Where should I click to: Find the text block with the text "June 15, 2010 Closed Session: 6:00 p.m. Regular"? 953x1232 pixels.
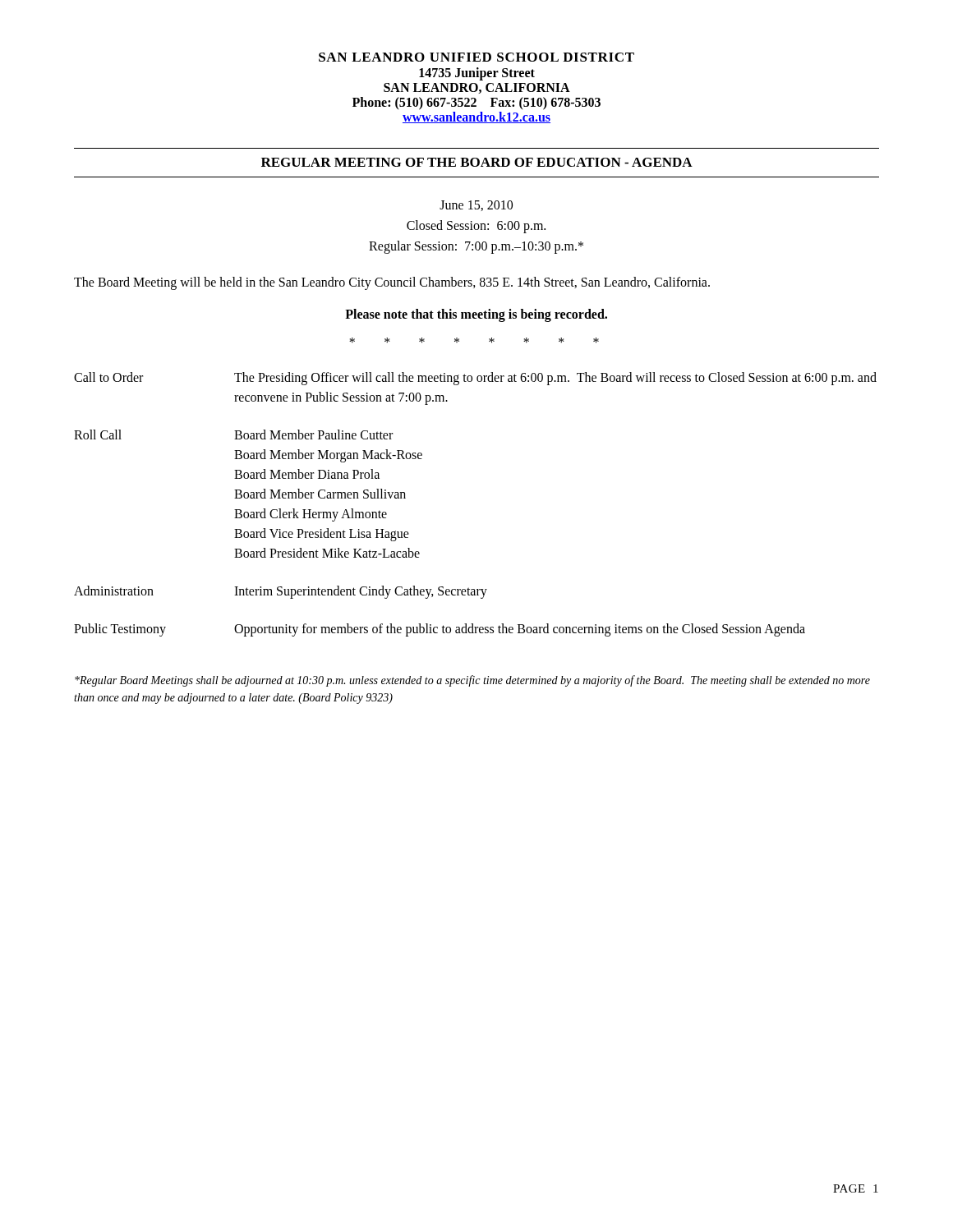tap(476, 225)
